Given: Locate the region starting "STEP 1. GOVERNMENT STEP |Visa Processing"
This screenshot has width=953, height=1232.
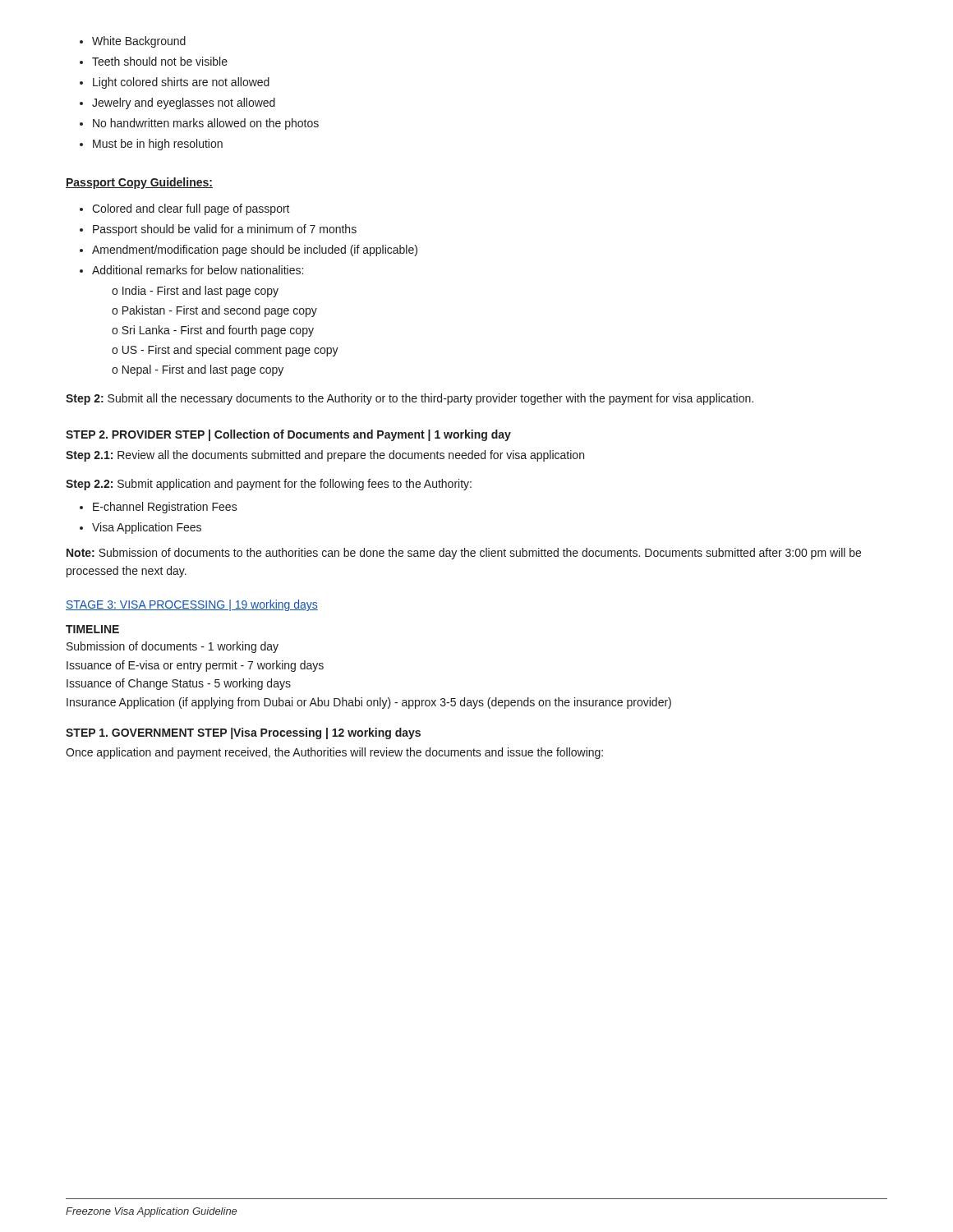Looking at the screenshot, I should (243, 733).
